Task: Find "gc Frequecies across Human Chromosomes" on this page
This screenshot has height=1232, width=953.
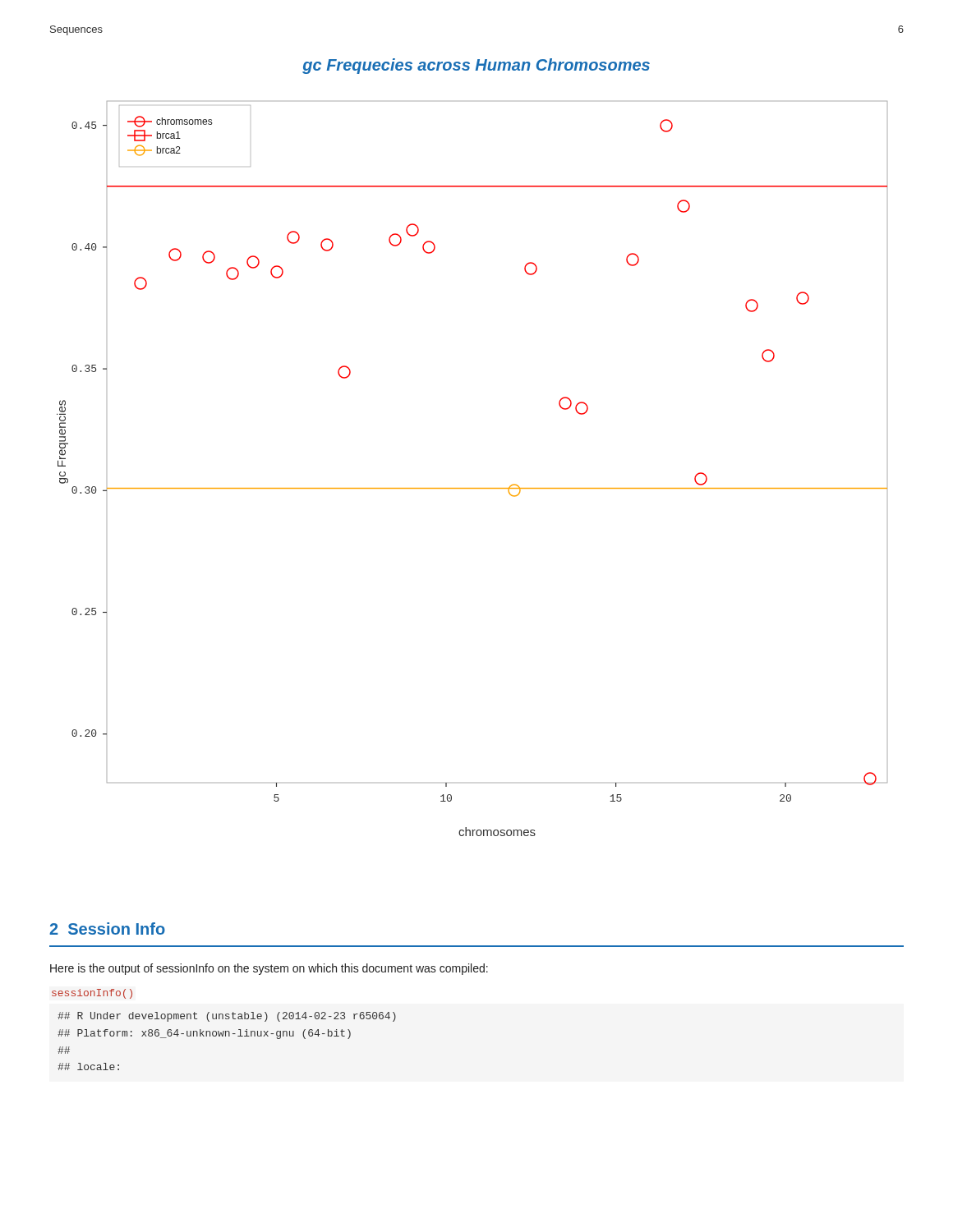Action: 476,65
